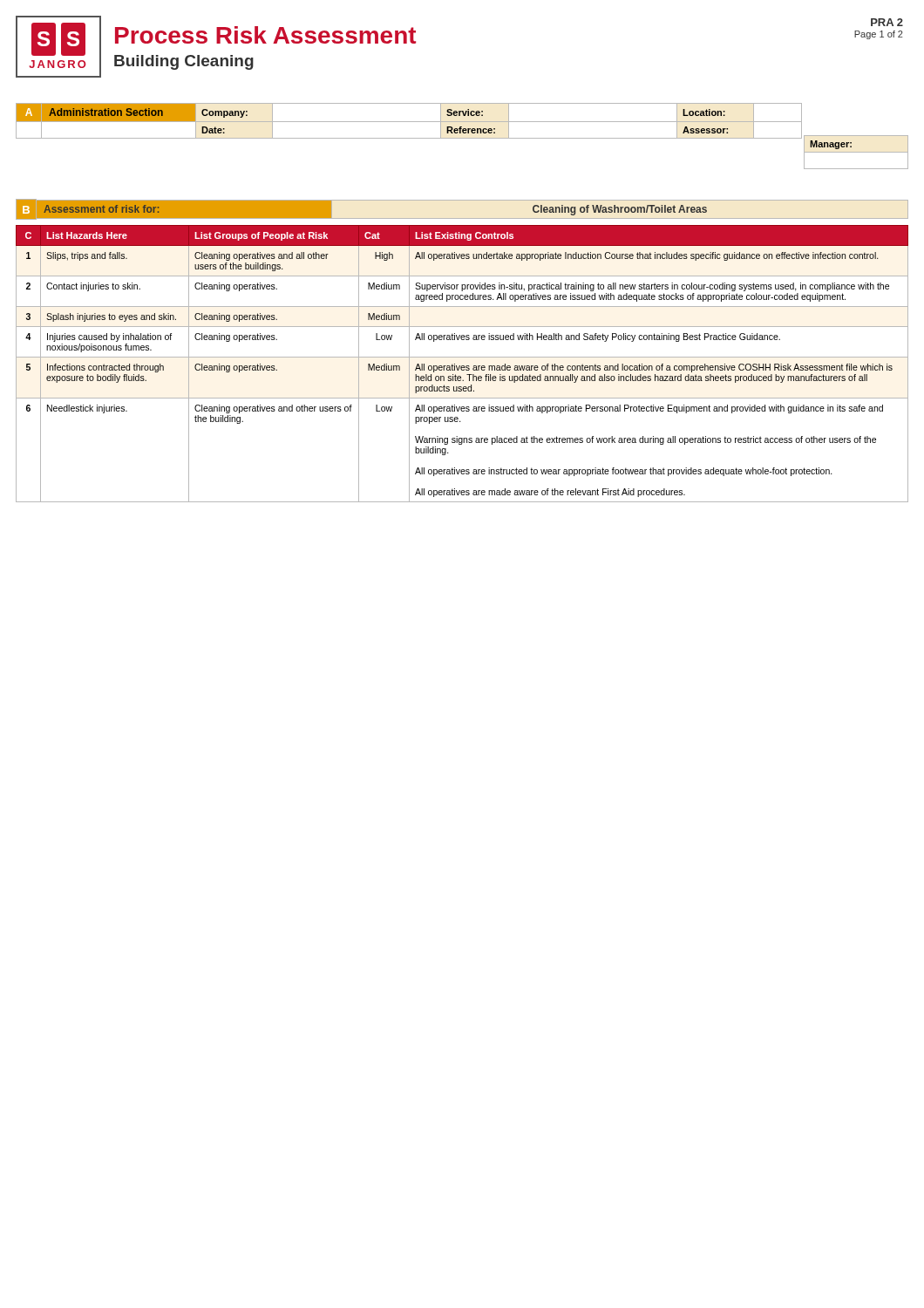The width and height of the screenshot is (924, 1308).
Task: Select the table that reads "Administration Section"
Action: click(x=409, y=121)
